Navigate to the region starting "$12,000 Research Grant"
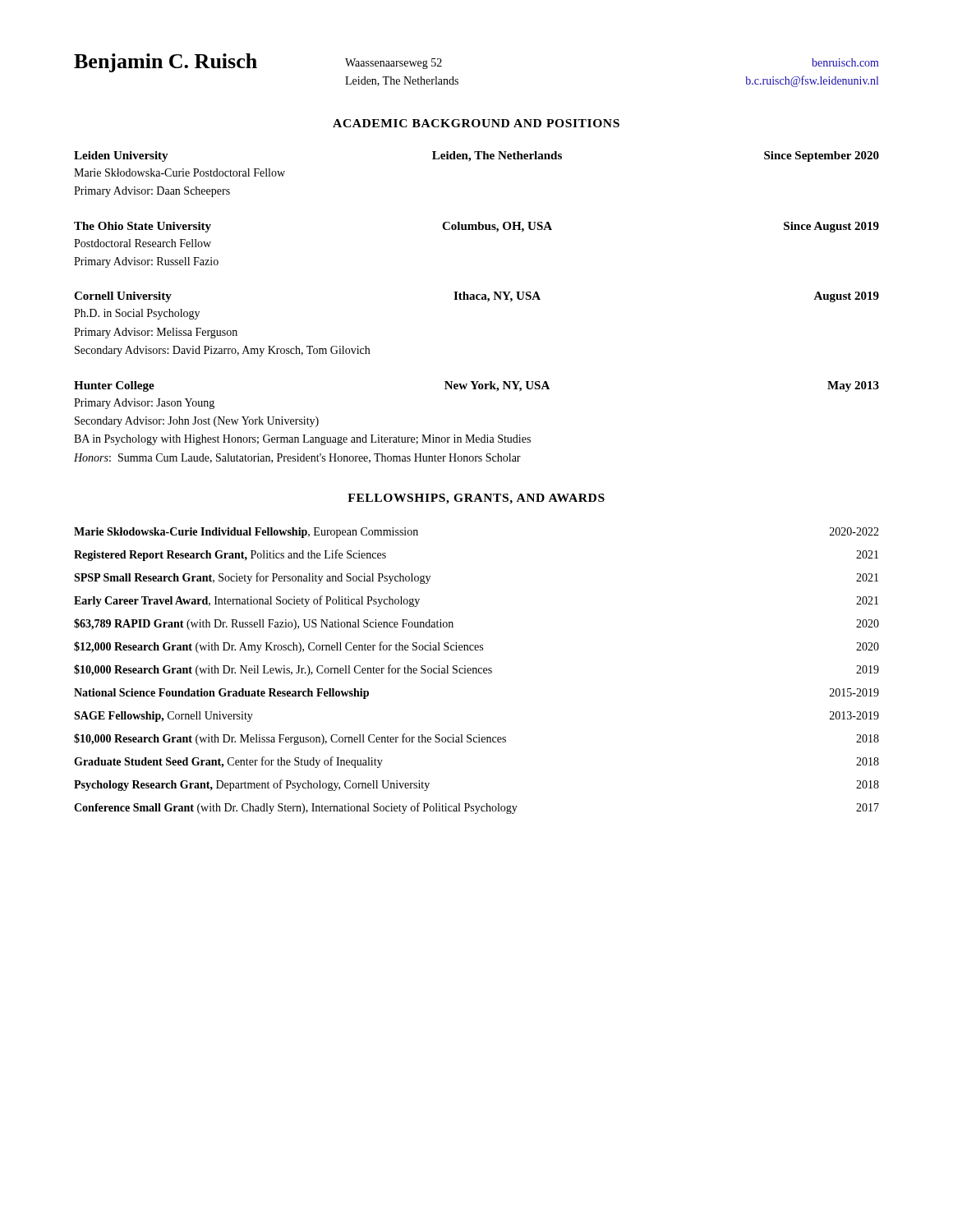This screenshot has height=1232, width=953. tap(476, 647)
